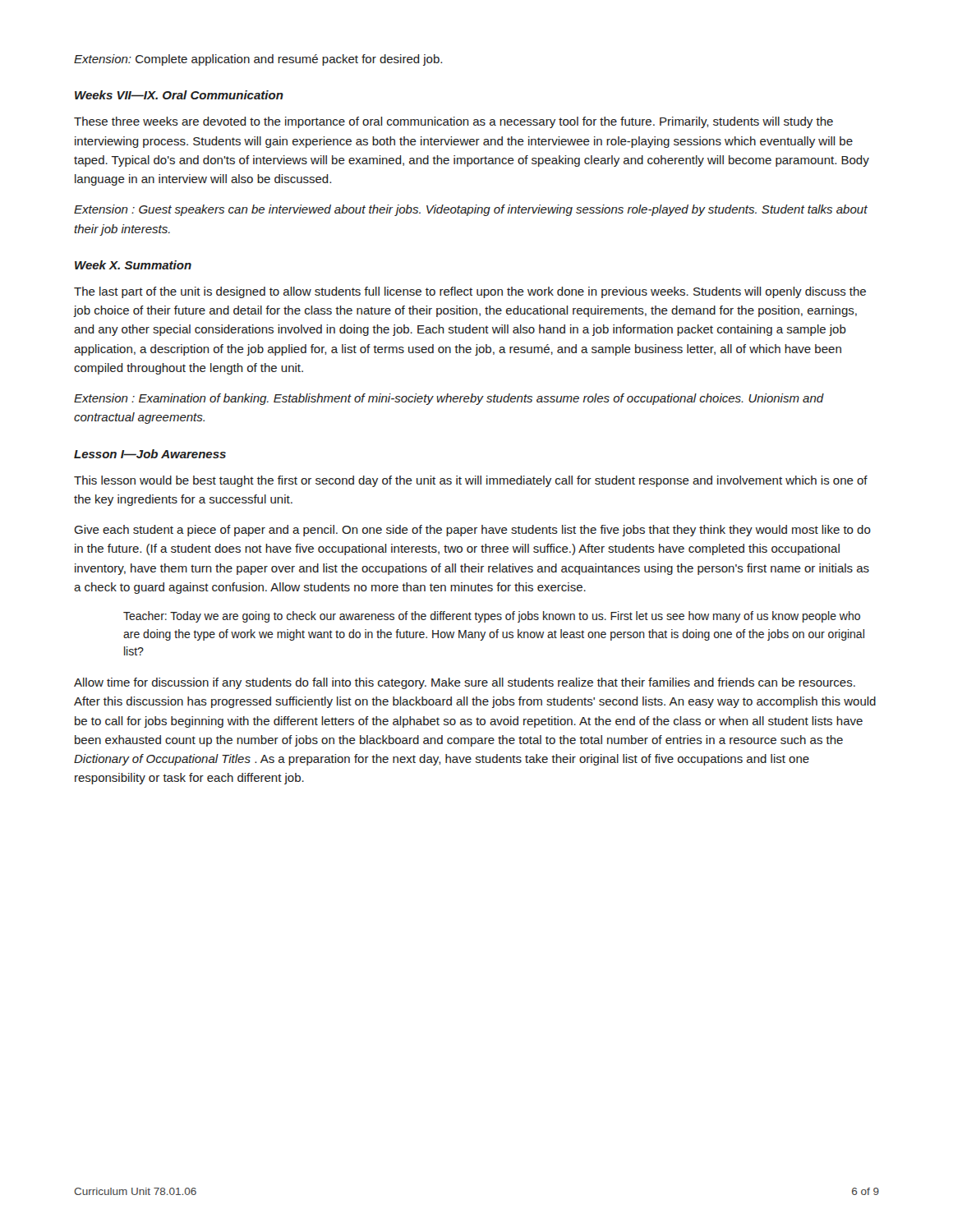Locate the text block containing "Give each student"
Image resolution: width=953 pixels, height=1232 pixels.
[x=472, y=558]
